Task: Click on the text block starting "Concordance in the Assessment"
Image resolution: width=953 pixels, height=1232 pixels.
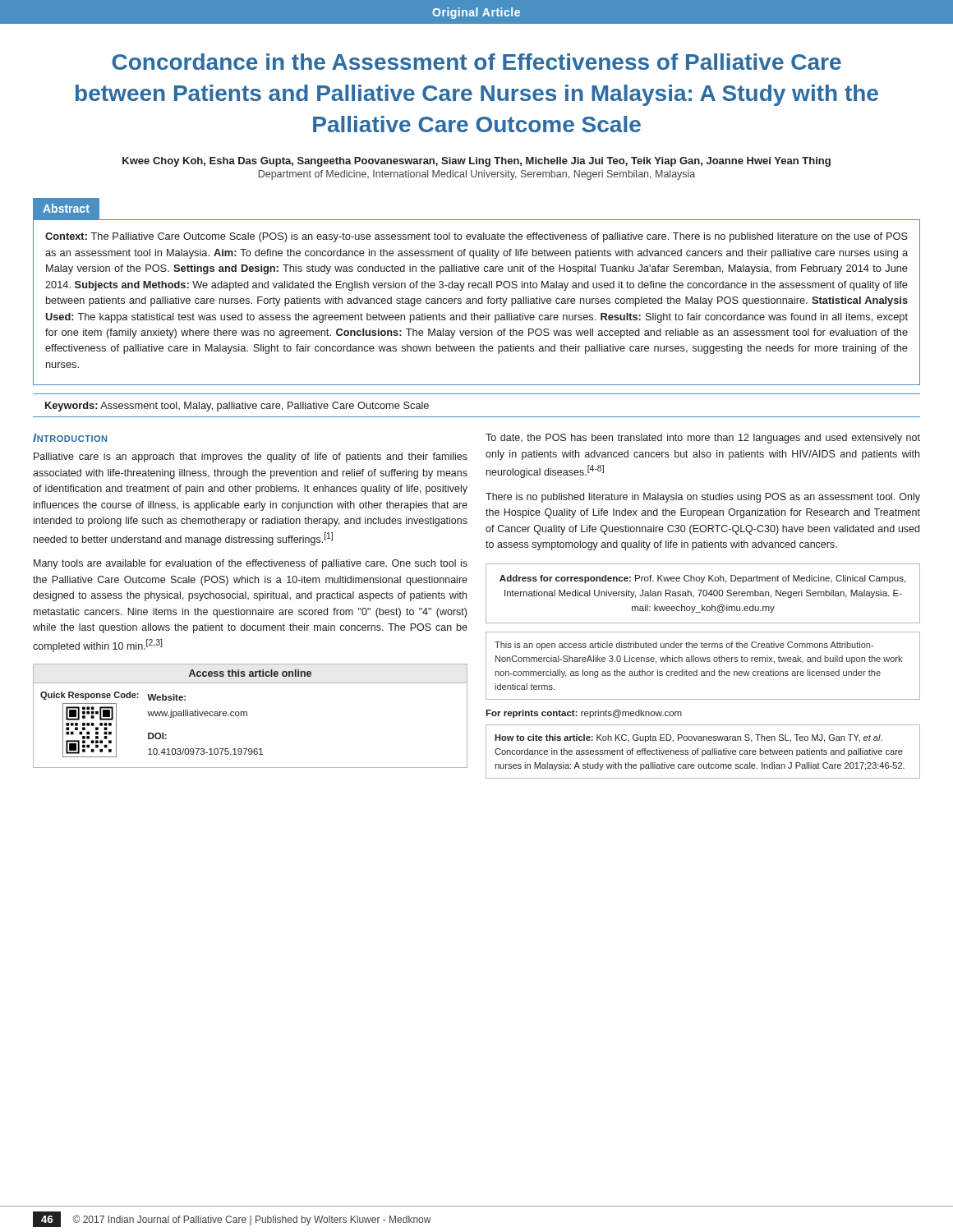Action: pyautogui.click(x=476, y=93)
